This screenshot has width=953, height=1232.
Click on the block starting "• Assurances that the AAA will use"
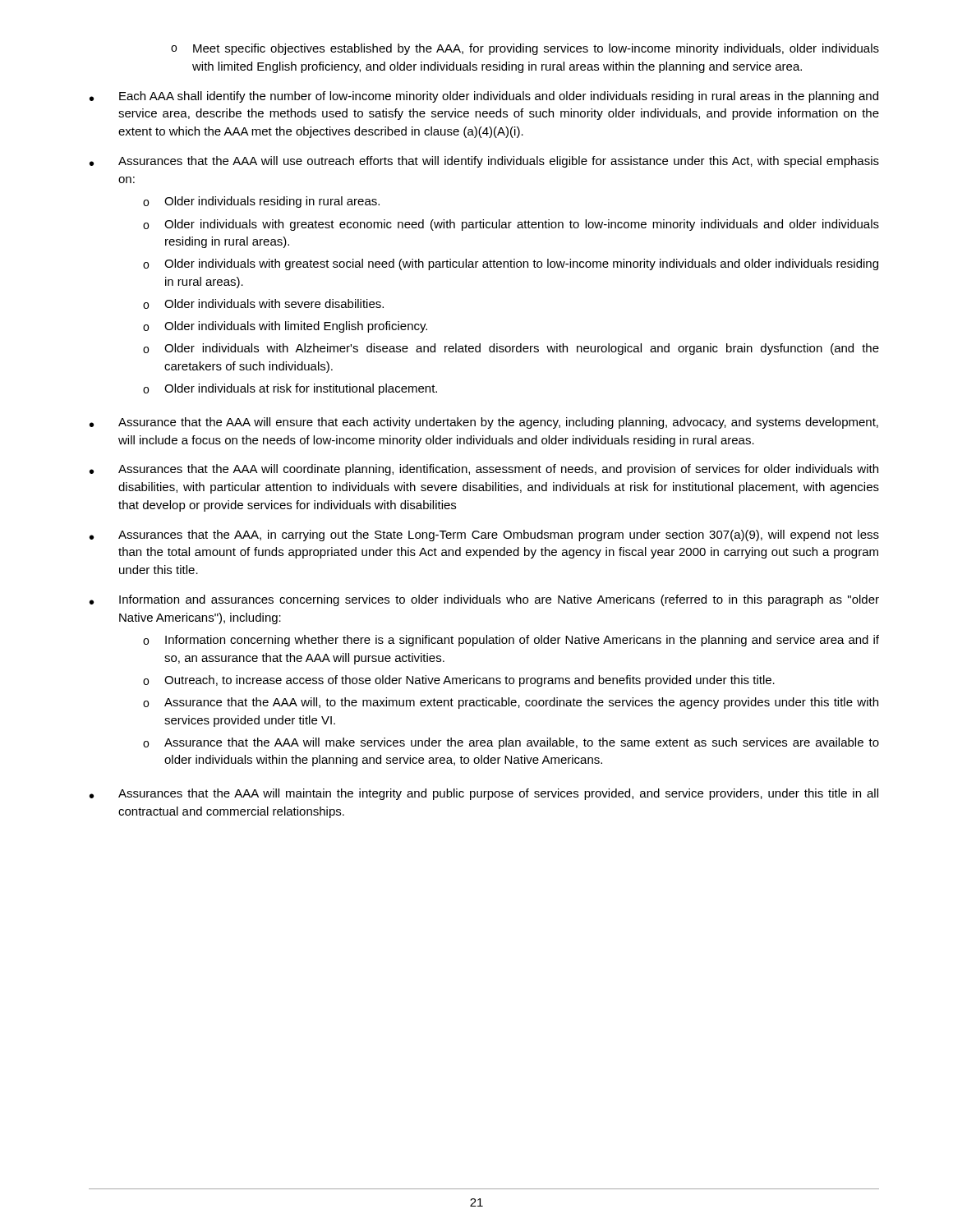(x=484, y=277)
